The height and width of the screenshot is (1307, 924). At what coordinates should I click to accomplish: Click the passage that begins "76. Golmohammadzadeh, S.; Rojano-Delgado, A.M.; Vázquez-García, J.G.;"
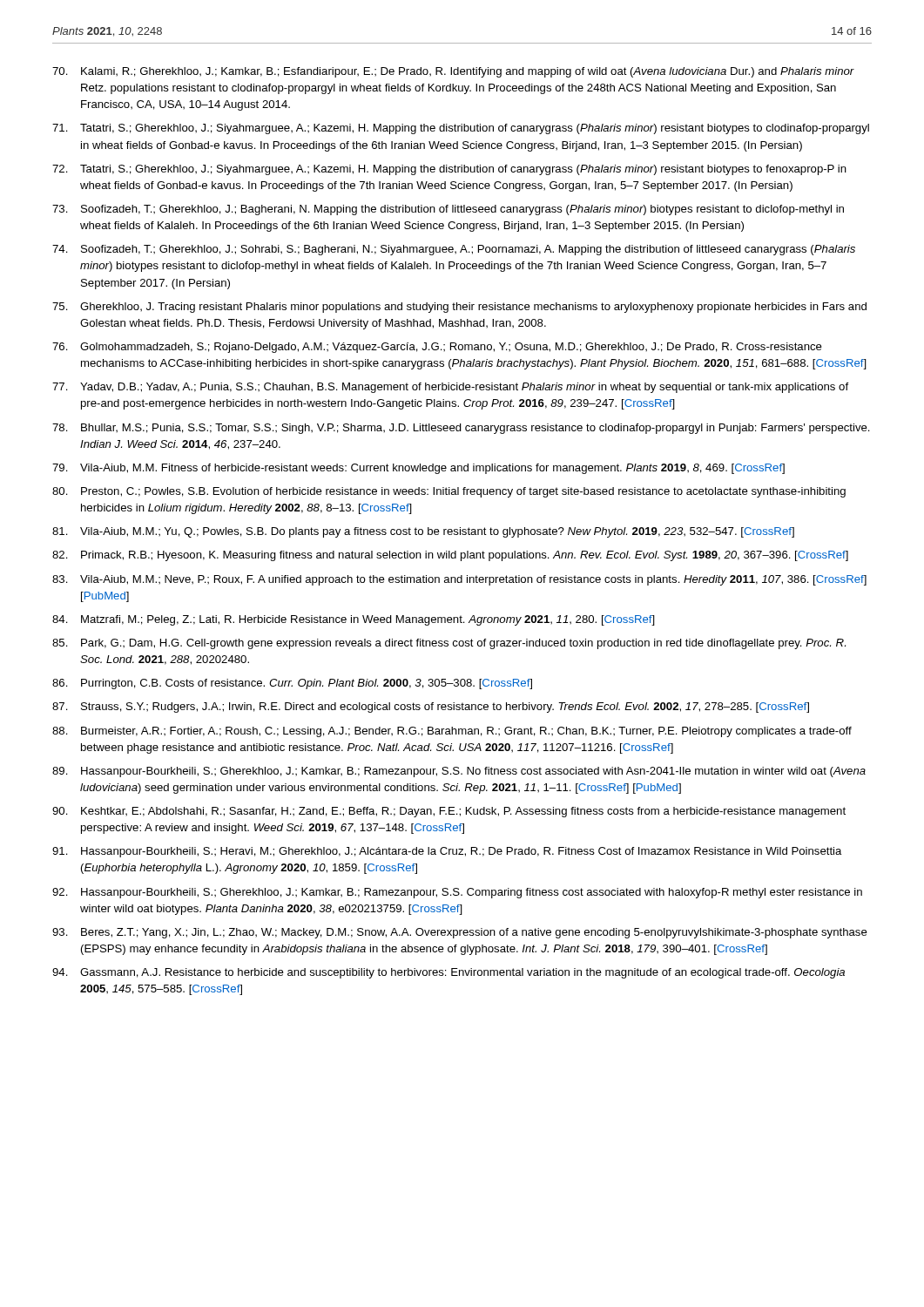tap(462, 355)
